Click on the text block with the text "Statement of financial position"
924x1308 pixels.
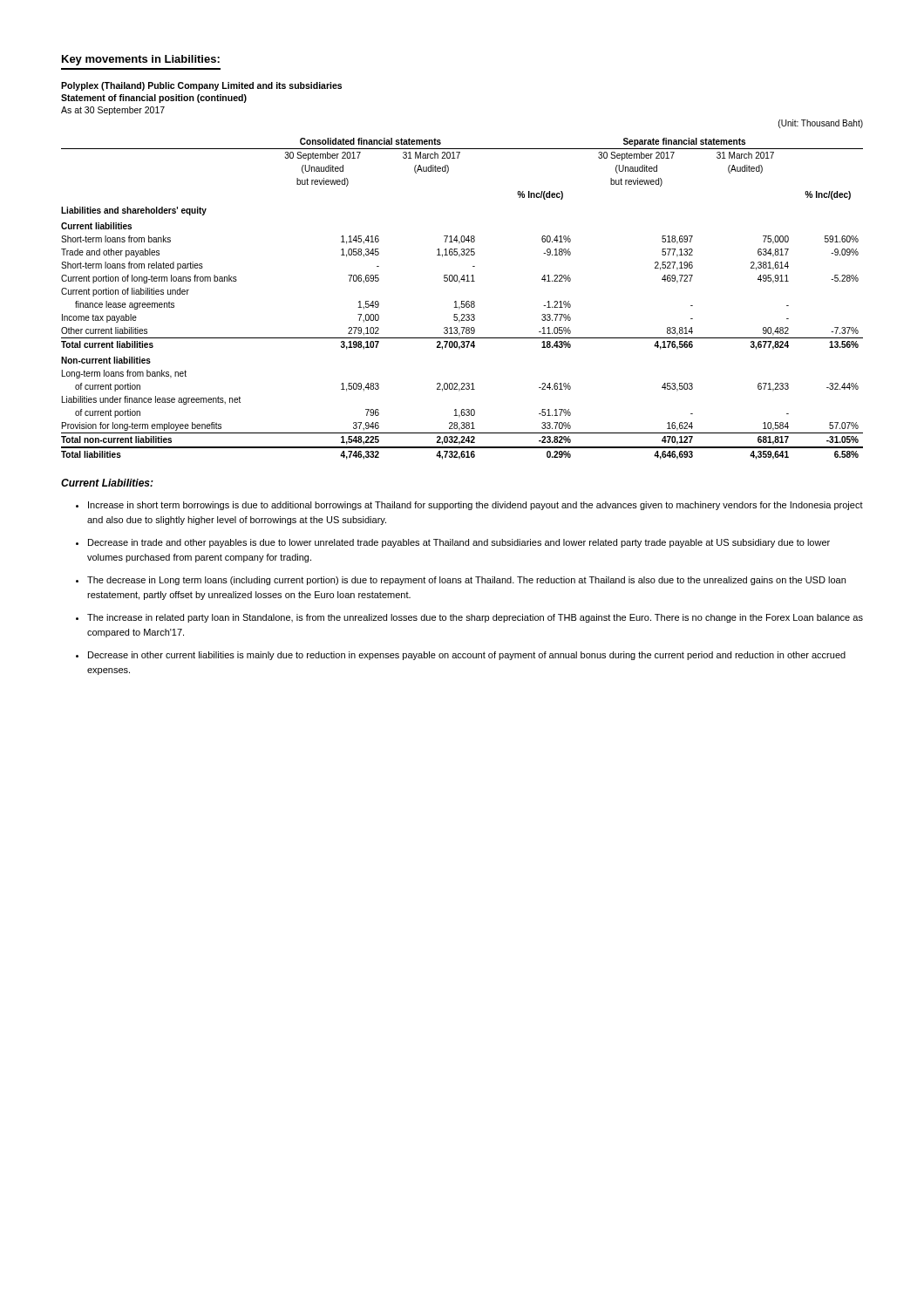pyautogui.click(x=154, y=98)
